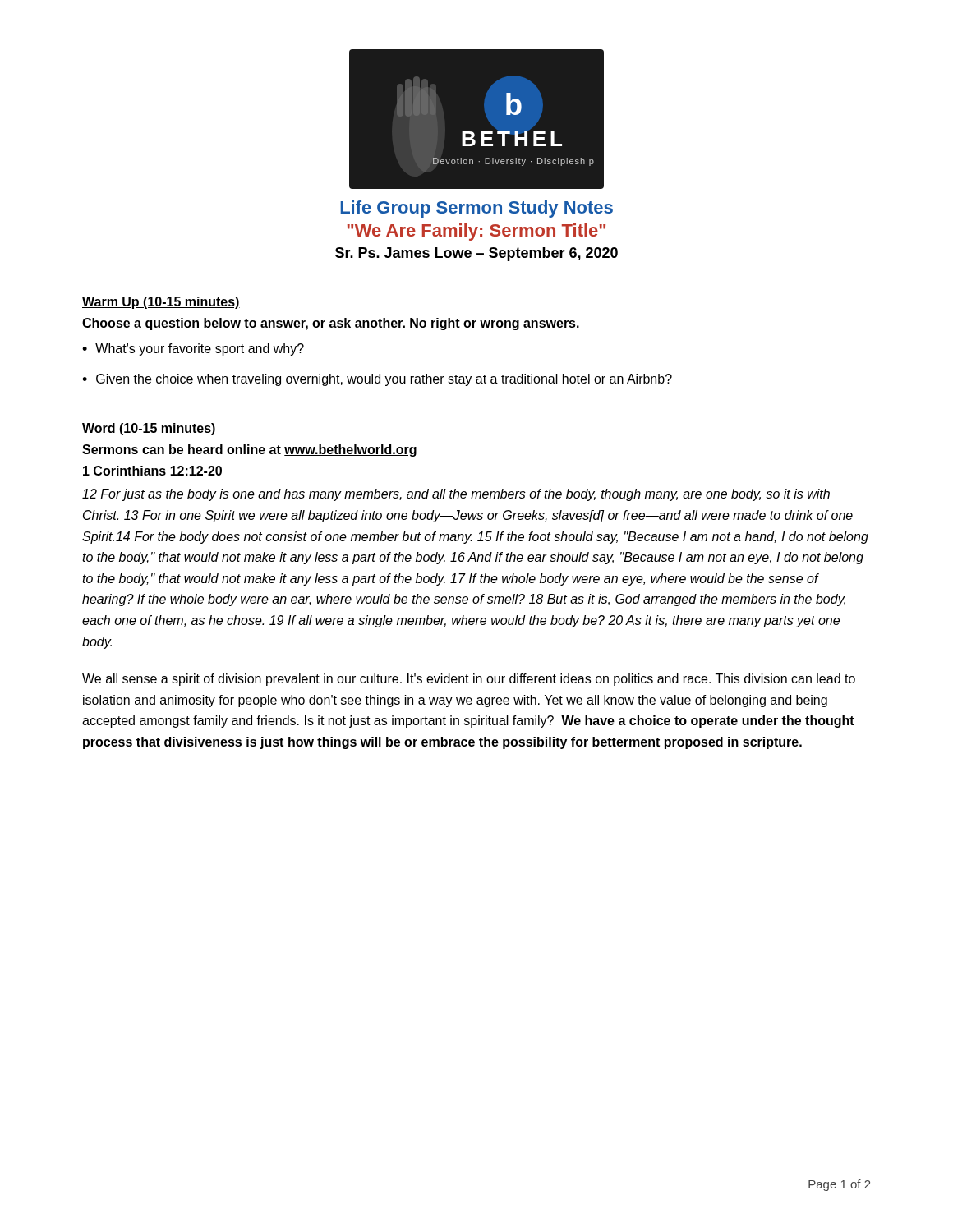
Task: Point to "1 Corinthians 12:12-20"
Action: point(152,471)
